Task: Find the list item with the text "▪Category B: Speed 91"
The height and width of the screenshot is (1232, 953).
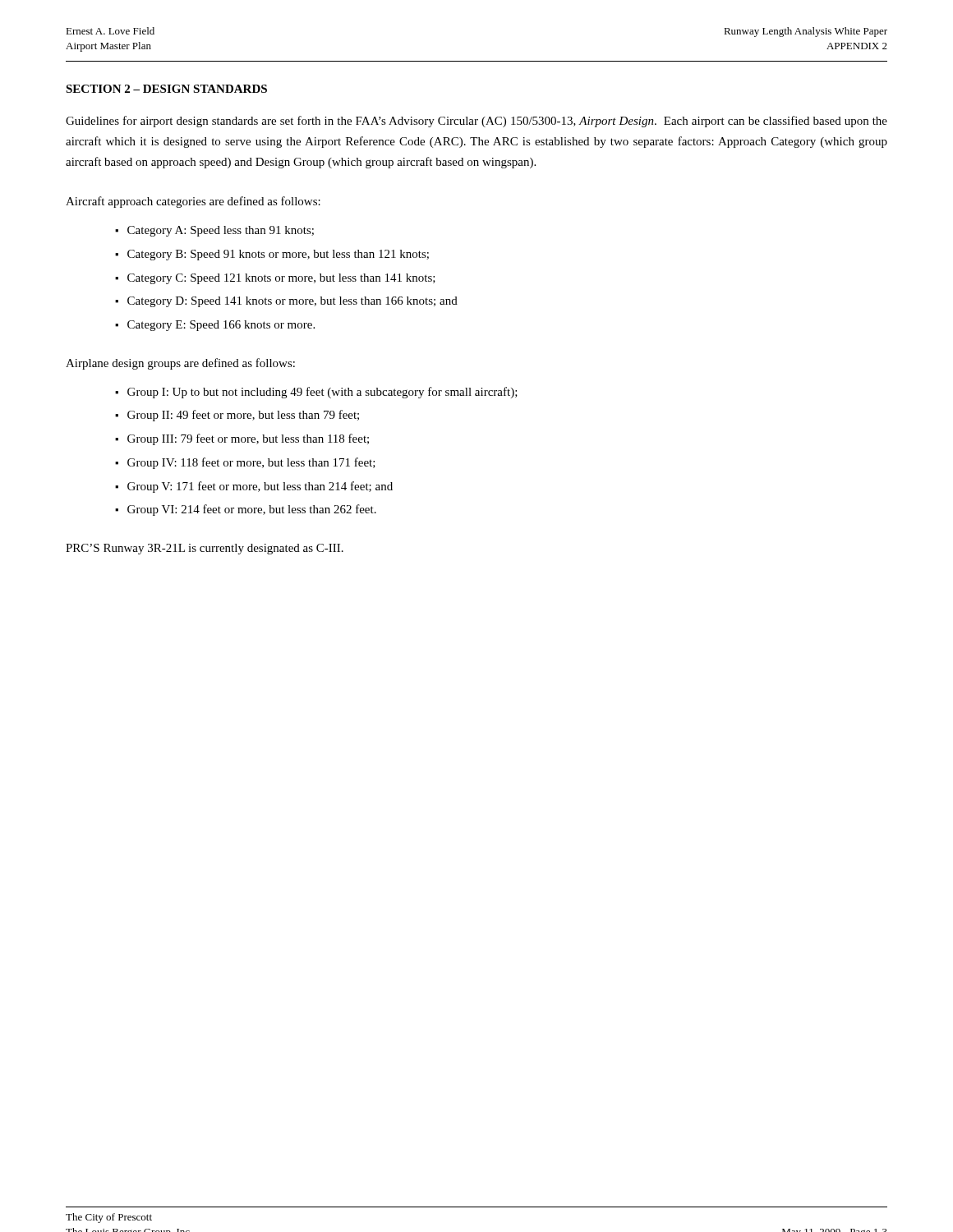Action: [x=272, y=254]
